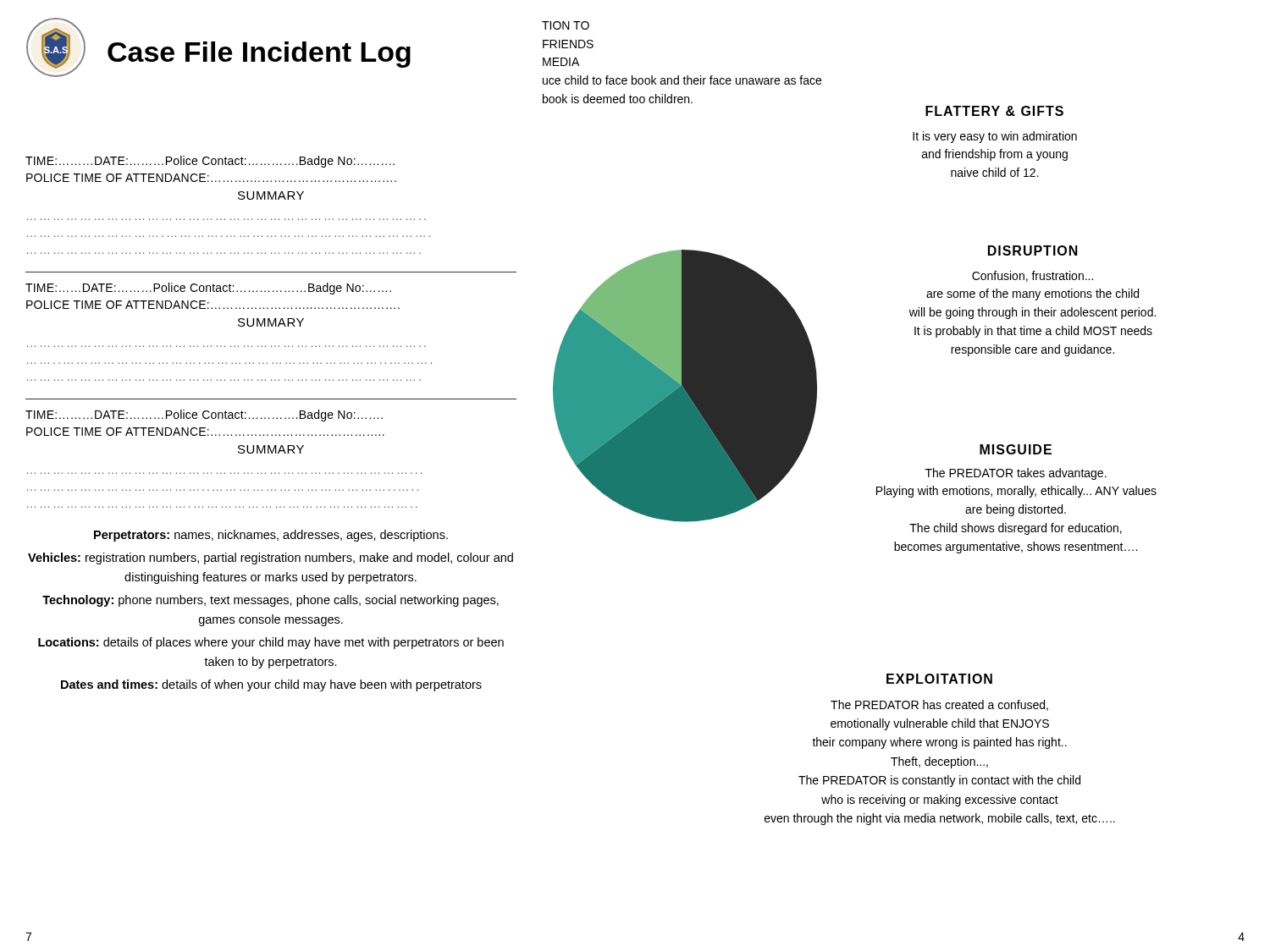Viewport: 1270px width, 952px height.
Task: Click on the region starting "Technology: phone numbers, text messages, phone calls,"
Action: point(271,610)
